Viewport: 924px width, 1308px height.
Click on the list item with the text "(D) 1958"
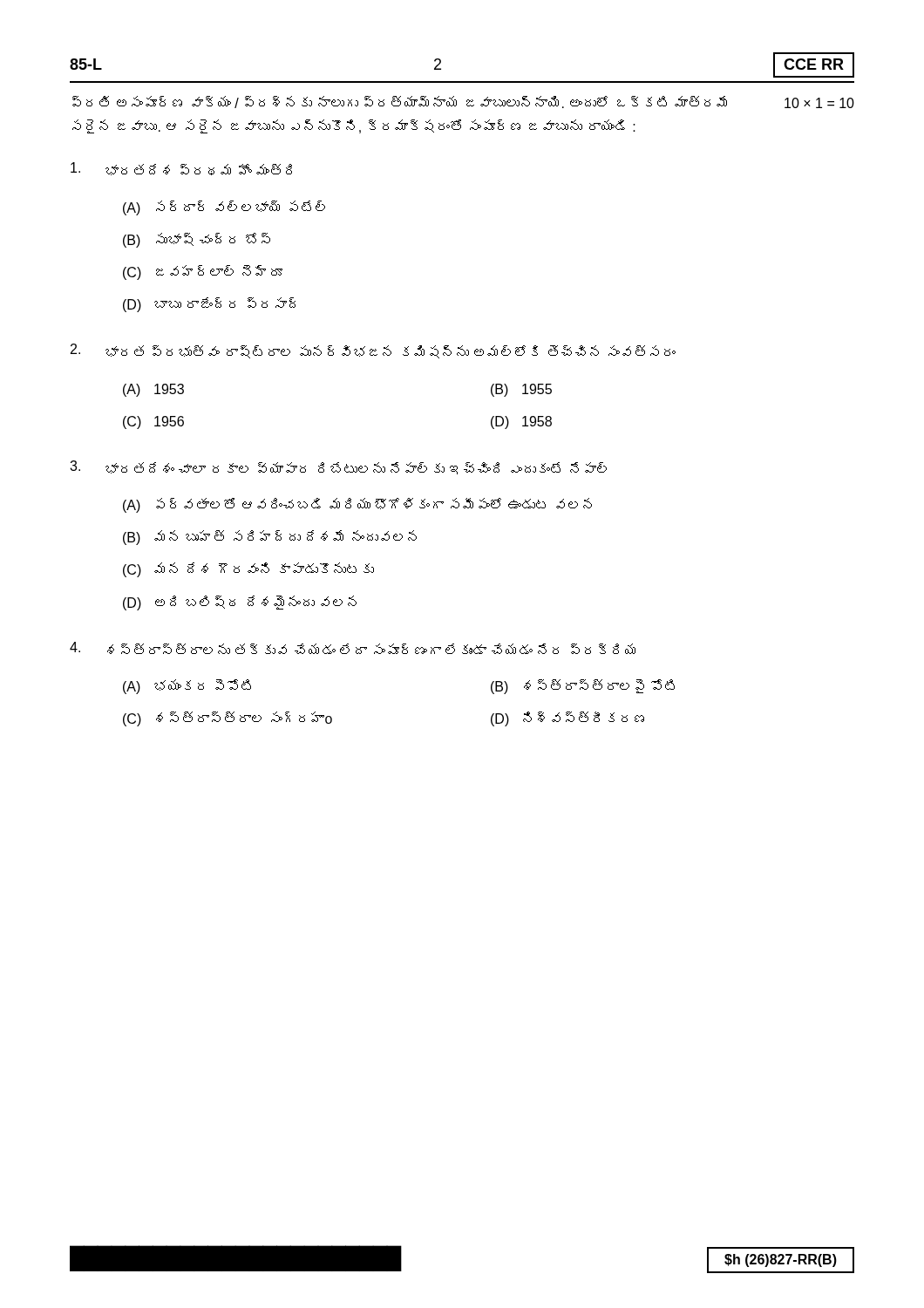pyautogui.click(x=521, y=422)
